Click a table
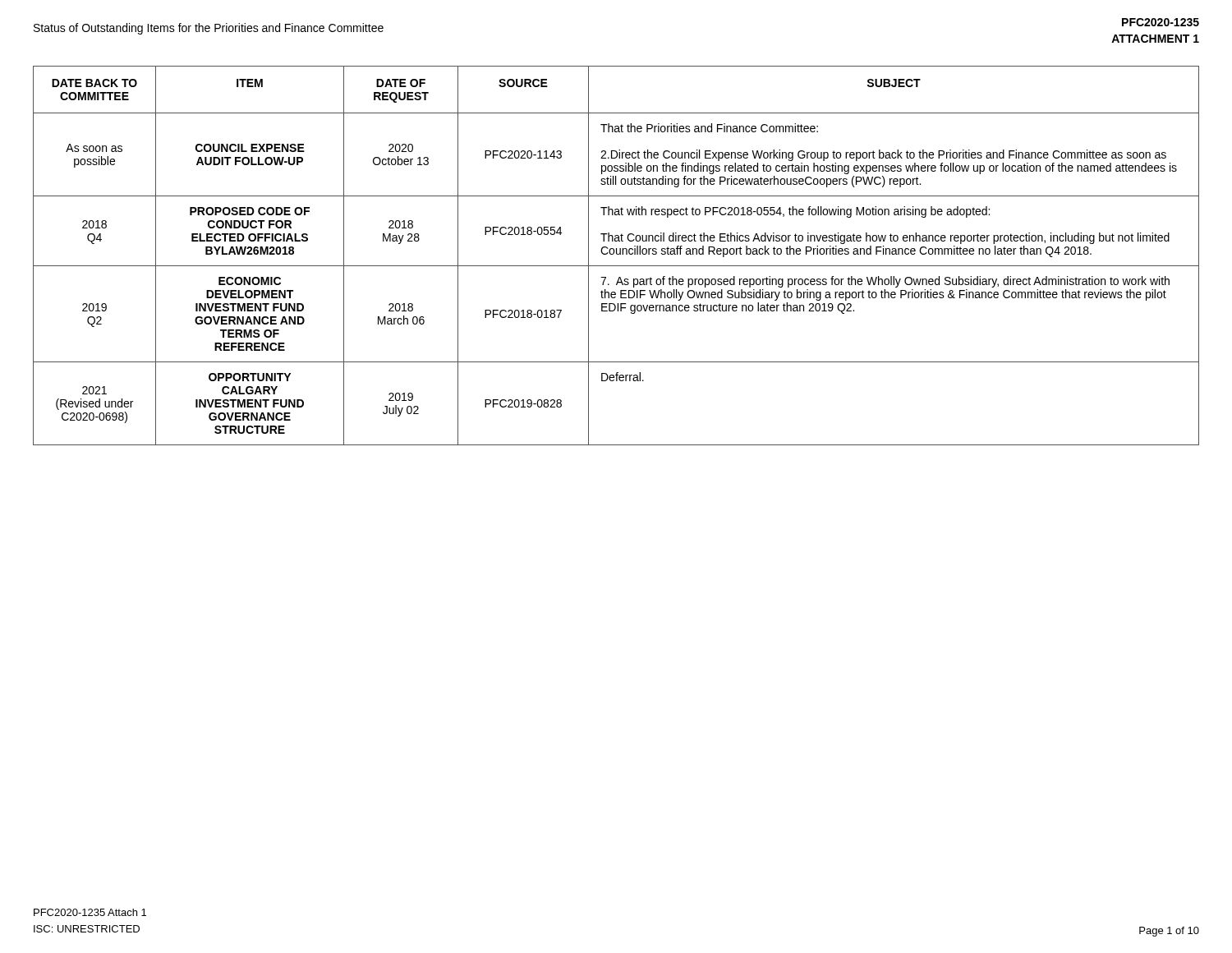Screen dimensions: 953x1232 coord(616,255)
